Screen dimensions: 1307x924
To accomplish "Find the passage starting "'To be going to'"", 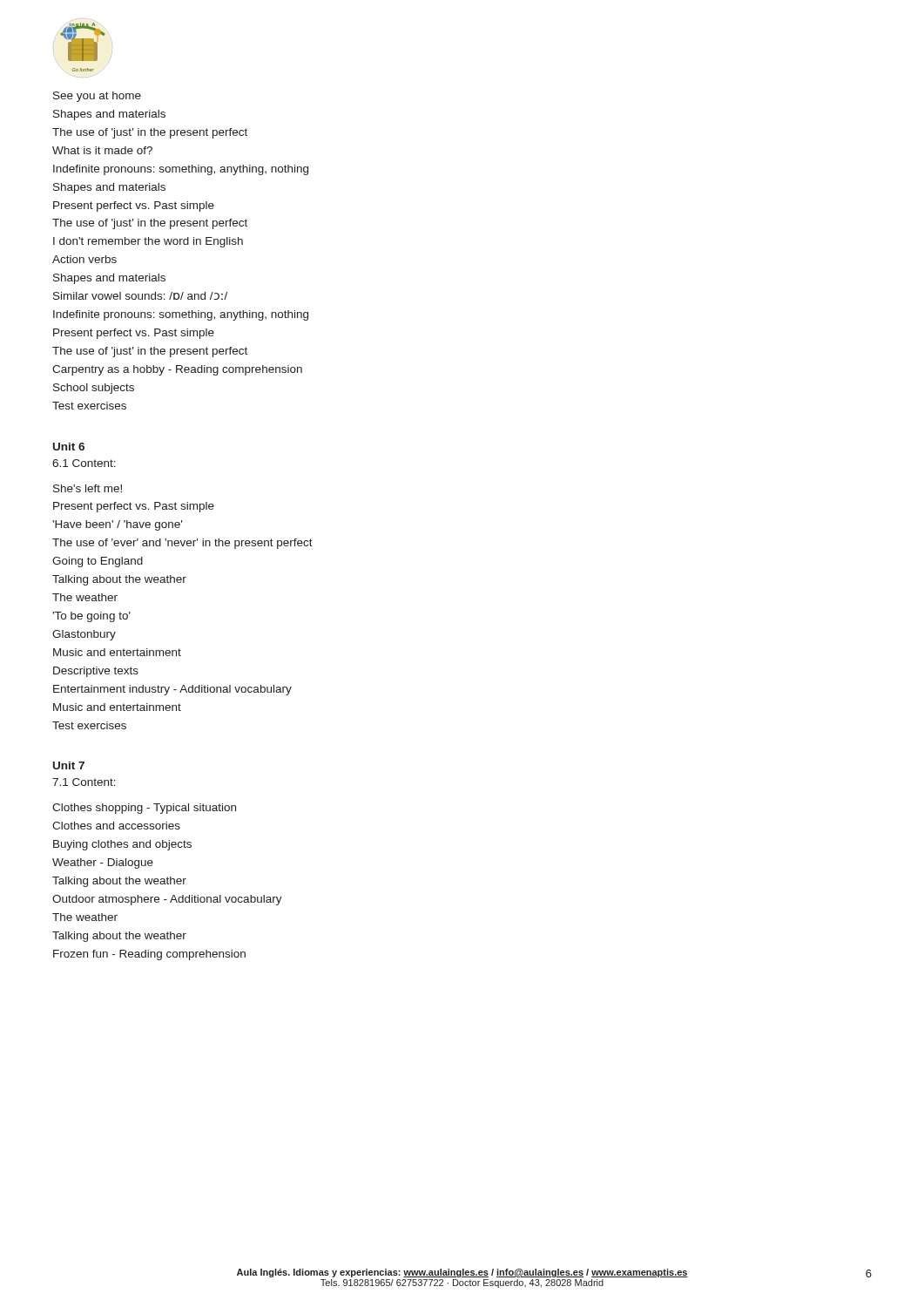I will (91, 616).
